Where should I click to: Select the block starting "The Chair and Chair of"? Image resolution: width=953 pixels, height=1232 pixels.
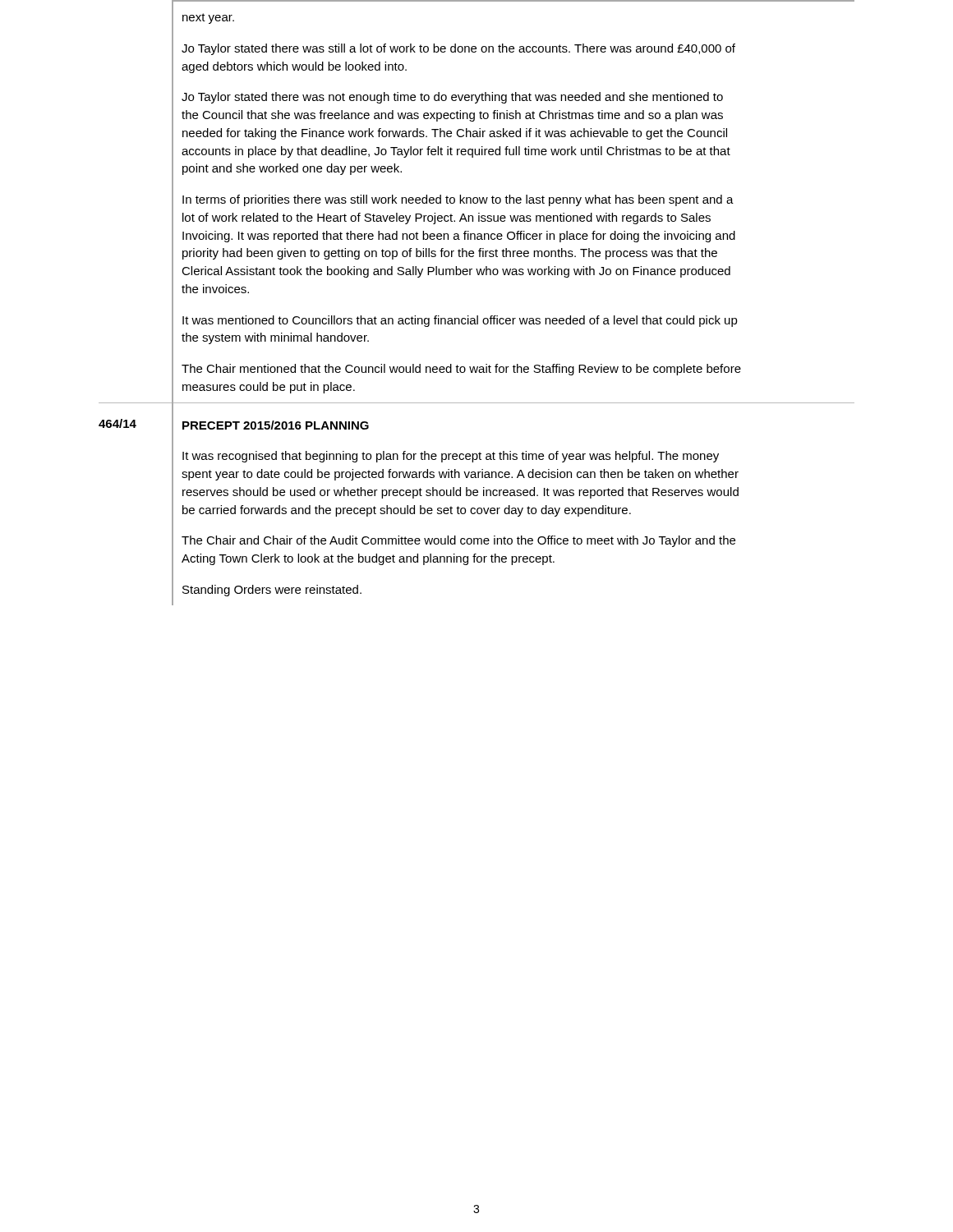click(x=459, y=549)
